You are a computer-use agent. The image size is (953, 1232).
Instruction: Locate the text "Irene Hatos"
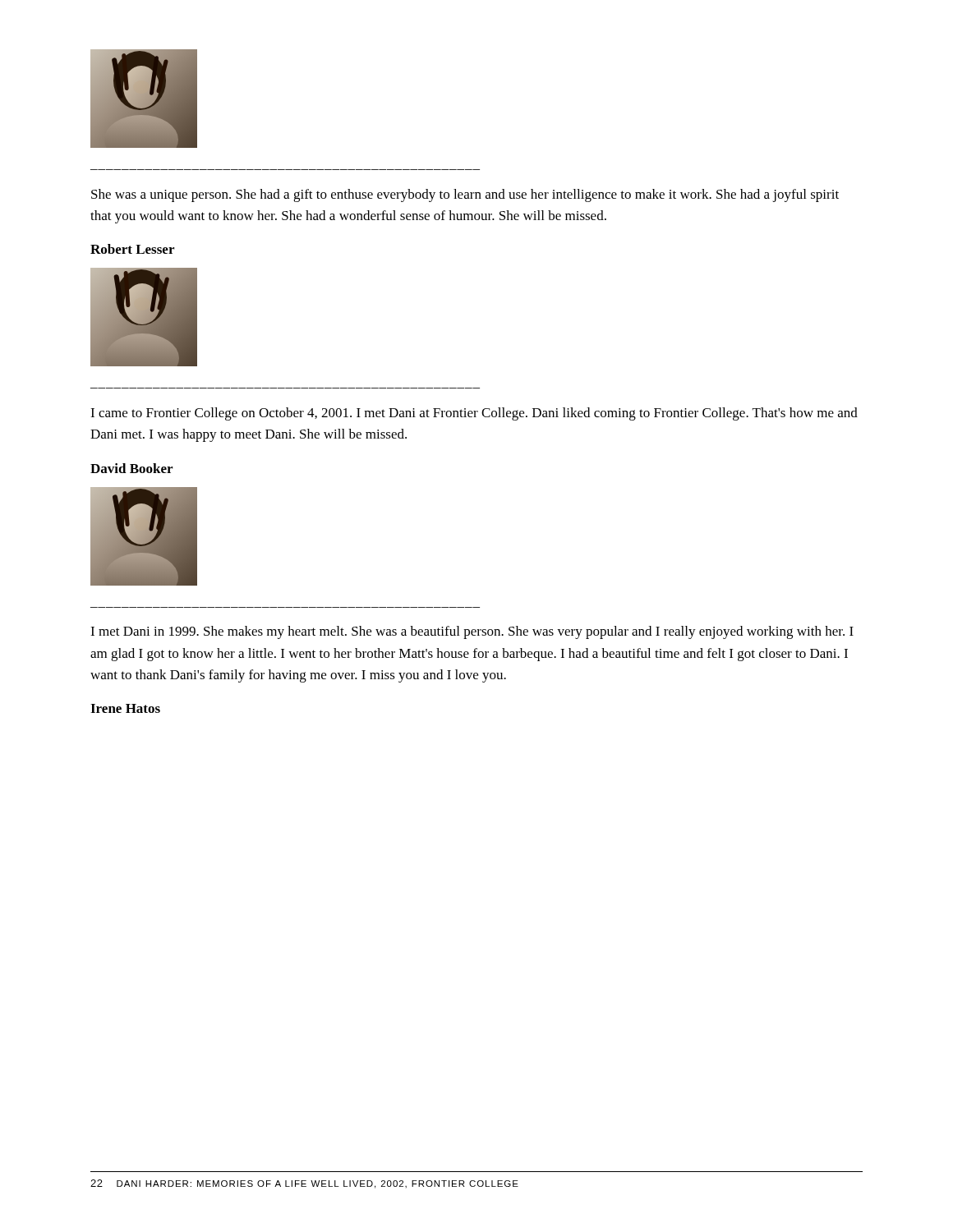[x=125, y=709]
